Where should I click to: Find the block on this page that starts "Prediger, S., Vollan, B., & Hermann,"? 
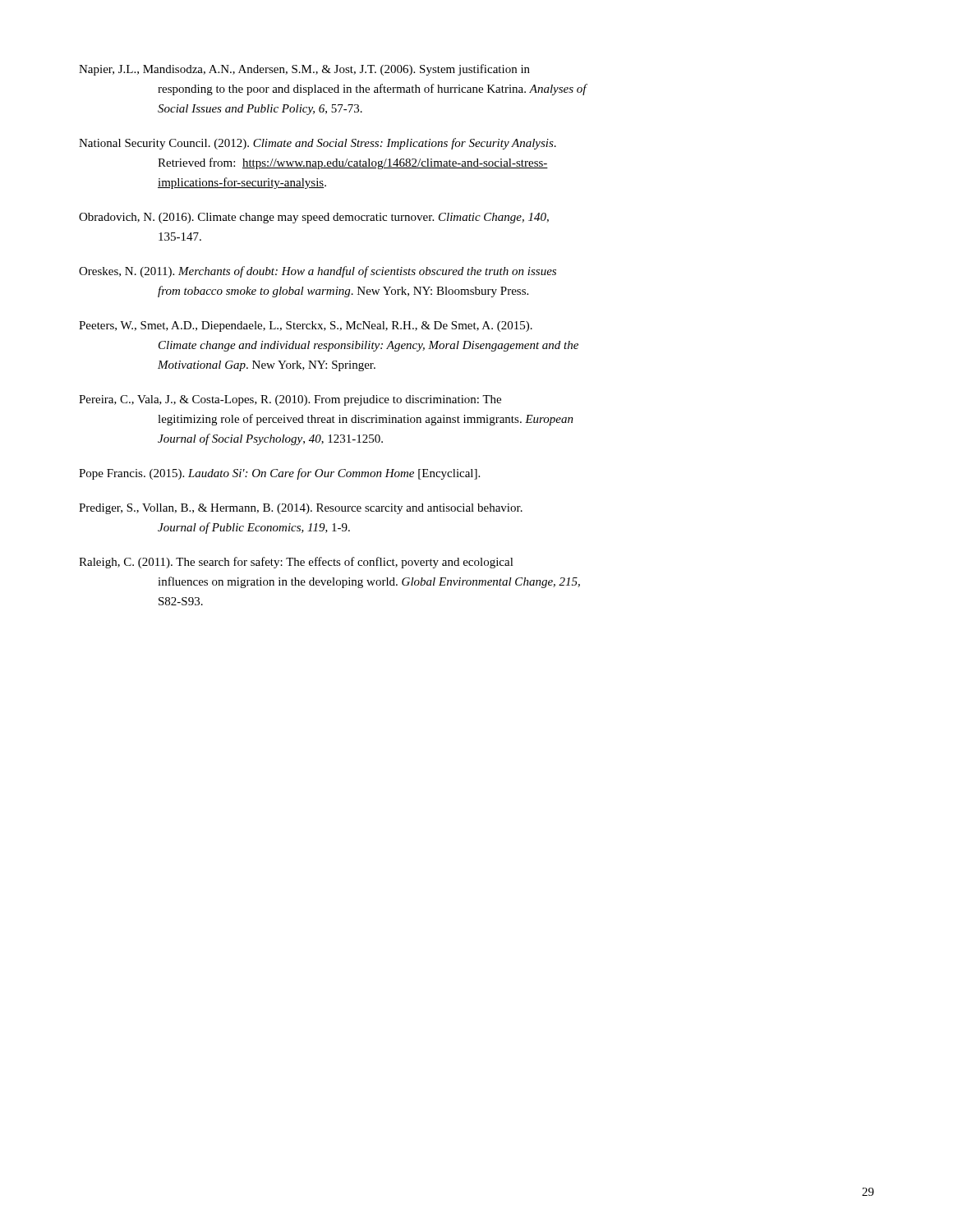click(476, 519)
